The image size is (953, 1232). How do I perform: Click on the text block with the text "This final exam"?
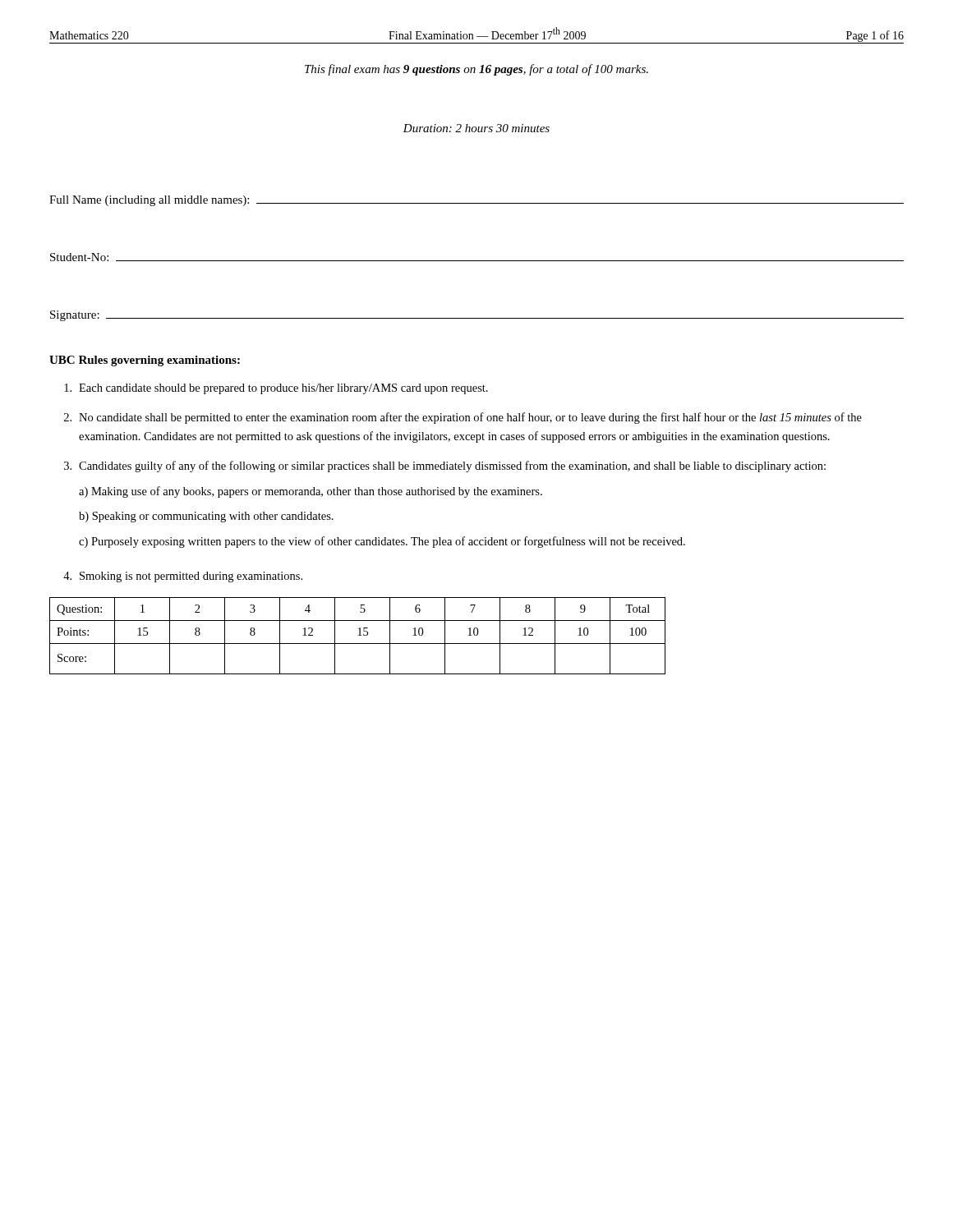[476, 69]
